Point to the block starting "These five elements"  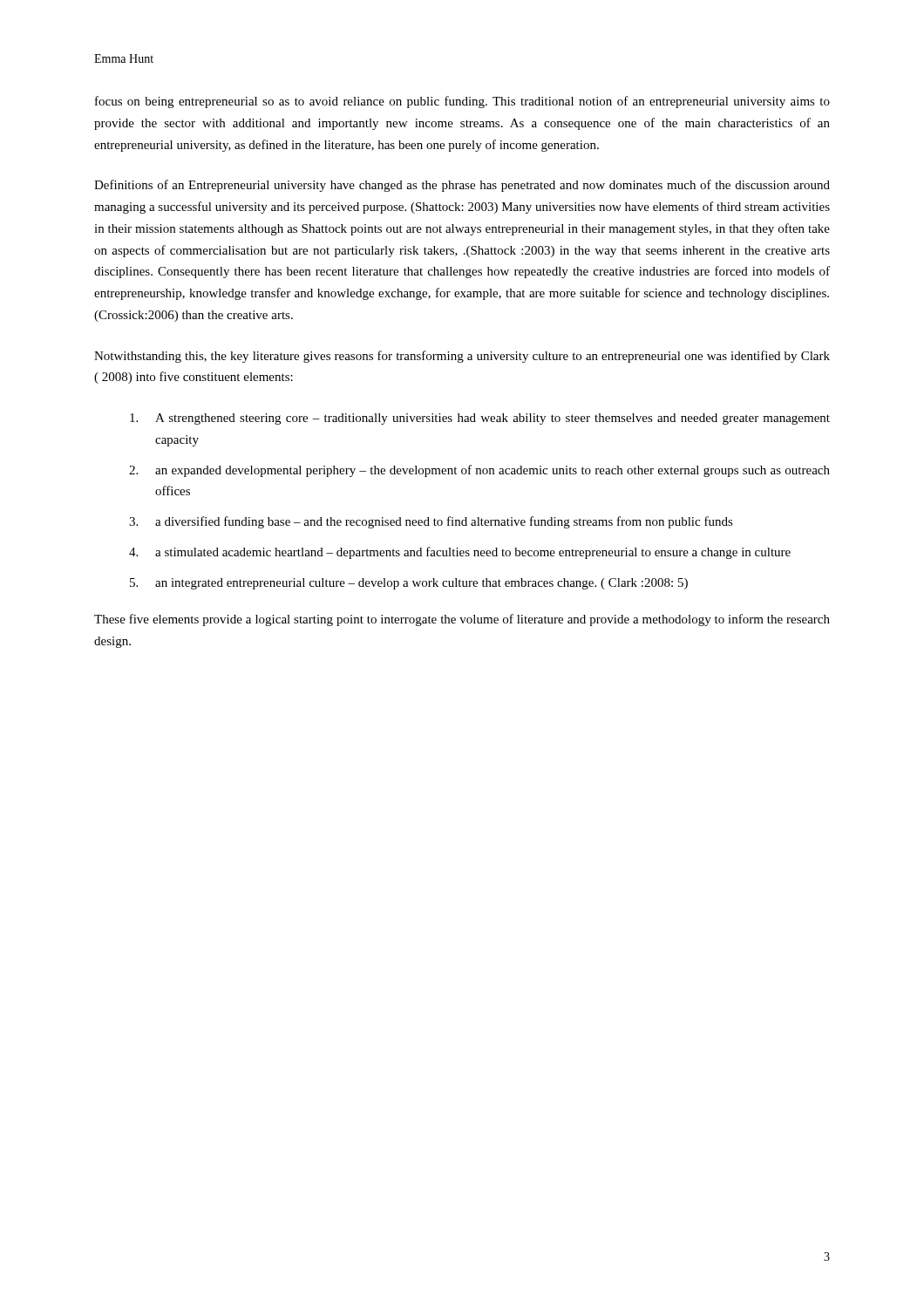click(462, 630)
